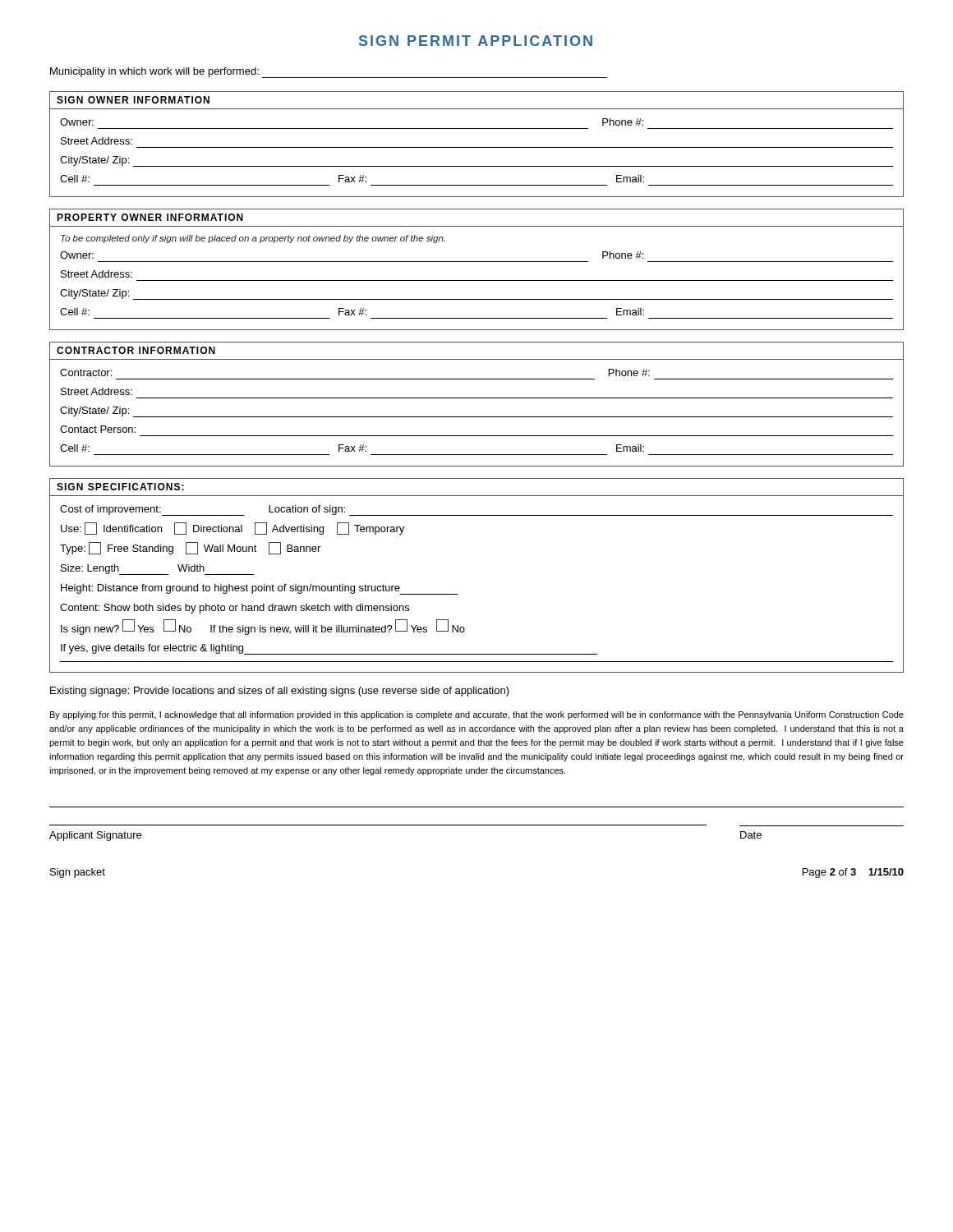Find the section header containing "SIGN SPECIFICATIONS: Cost of improvement: Location of sign:"

[120, 487]
